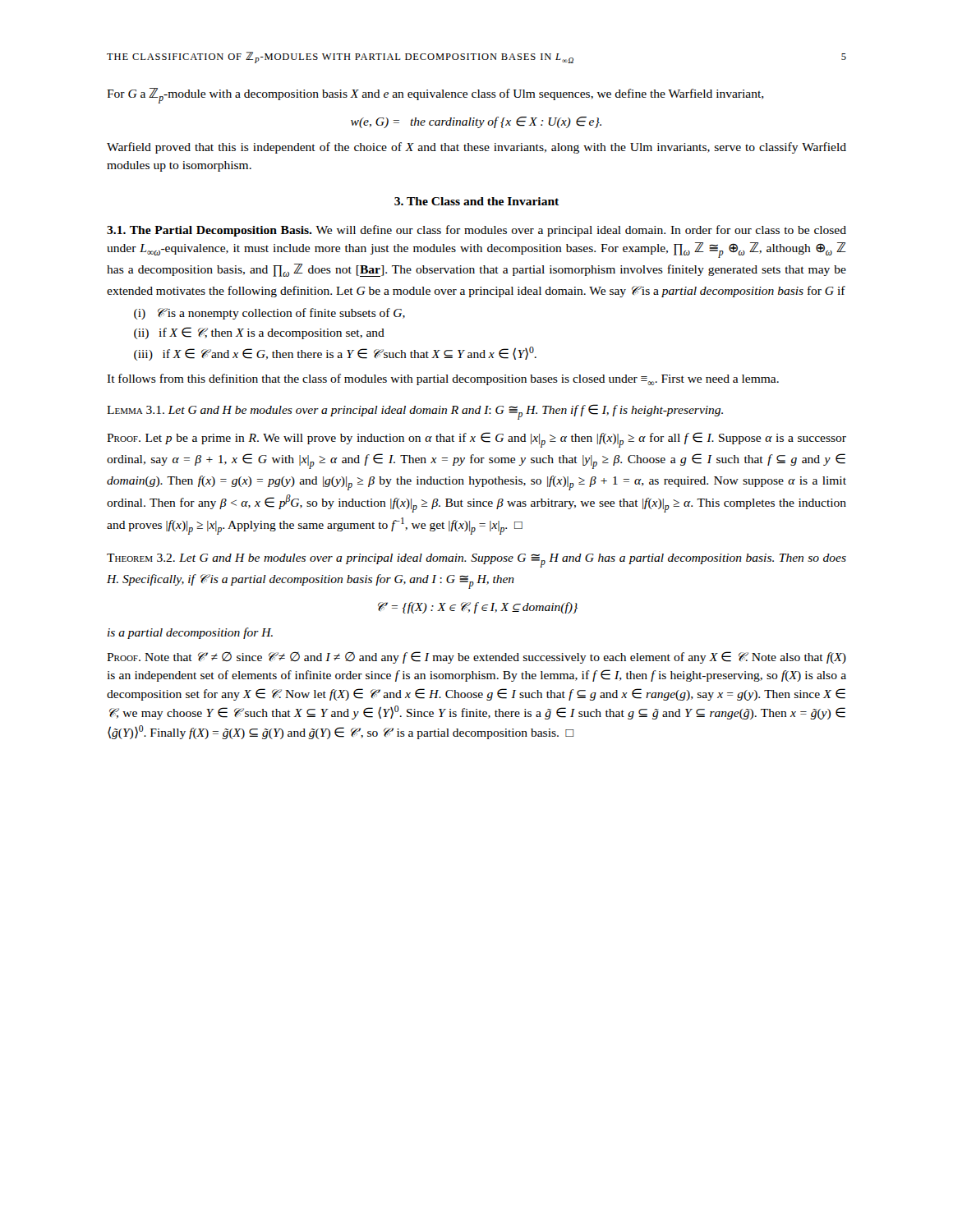953x1232 pixels.
Task: Find the text block with the text "Proof. Note that 𝒞′"
Action: (476, 695)
